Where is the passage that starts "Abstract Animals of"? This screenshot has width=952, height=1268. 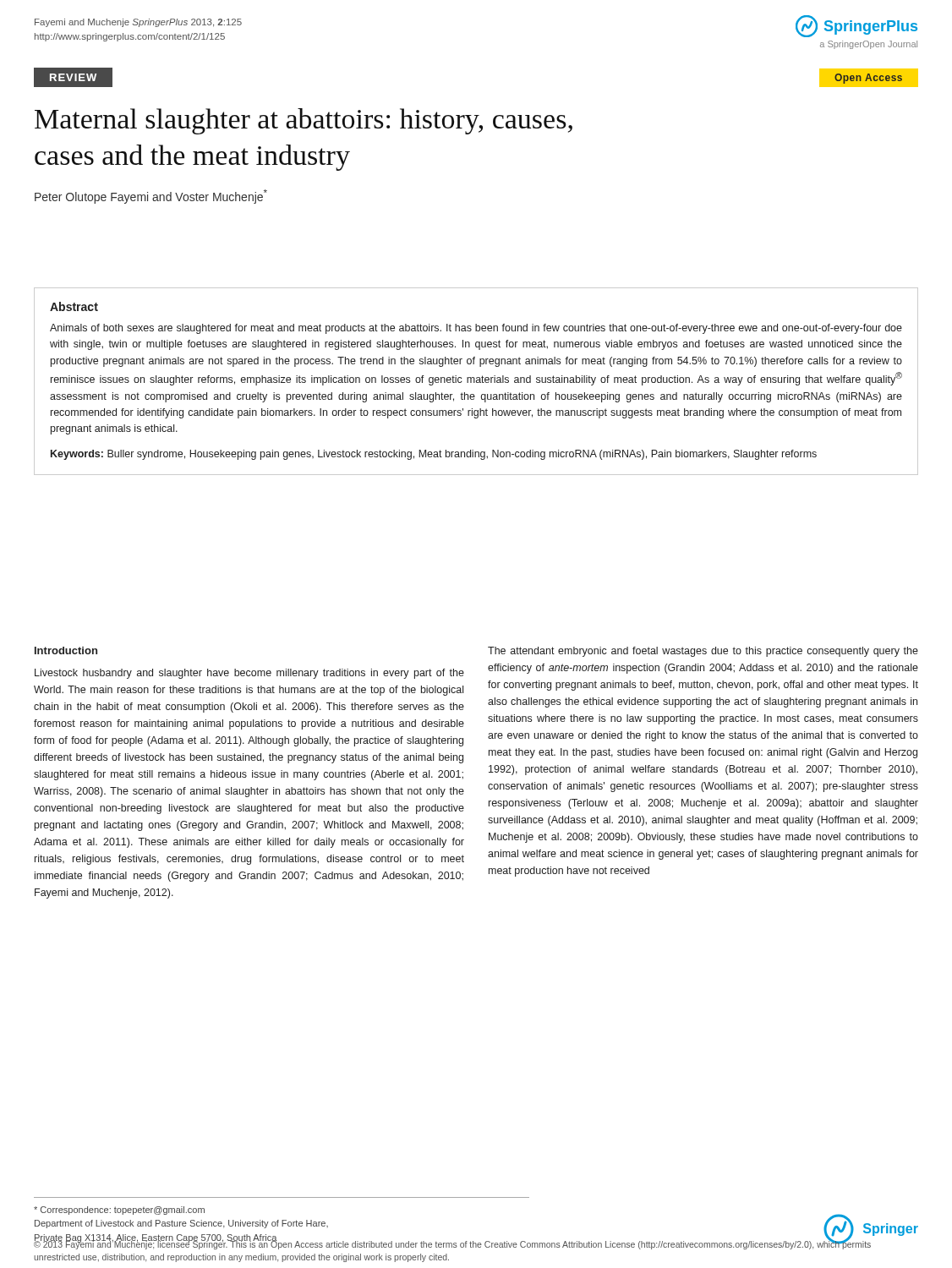point(476,381)
